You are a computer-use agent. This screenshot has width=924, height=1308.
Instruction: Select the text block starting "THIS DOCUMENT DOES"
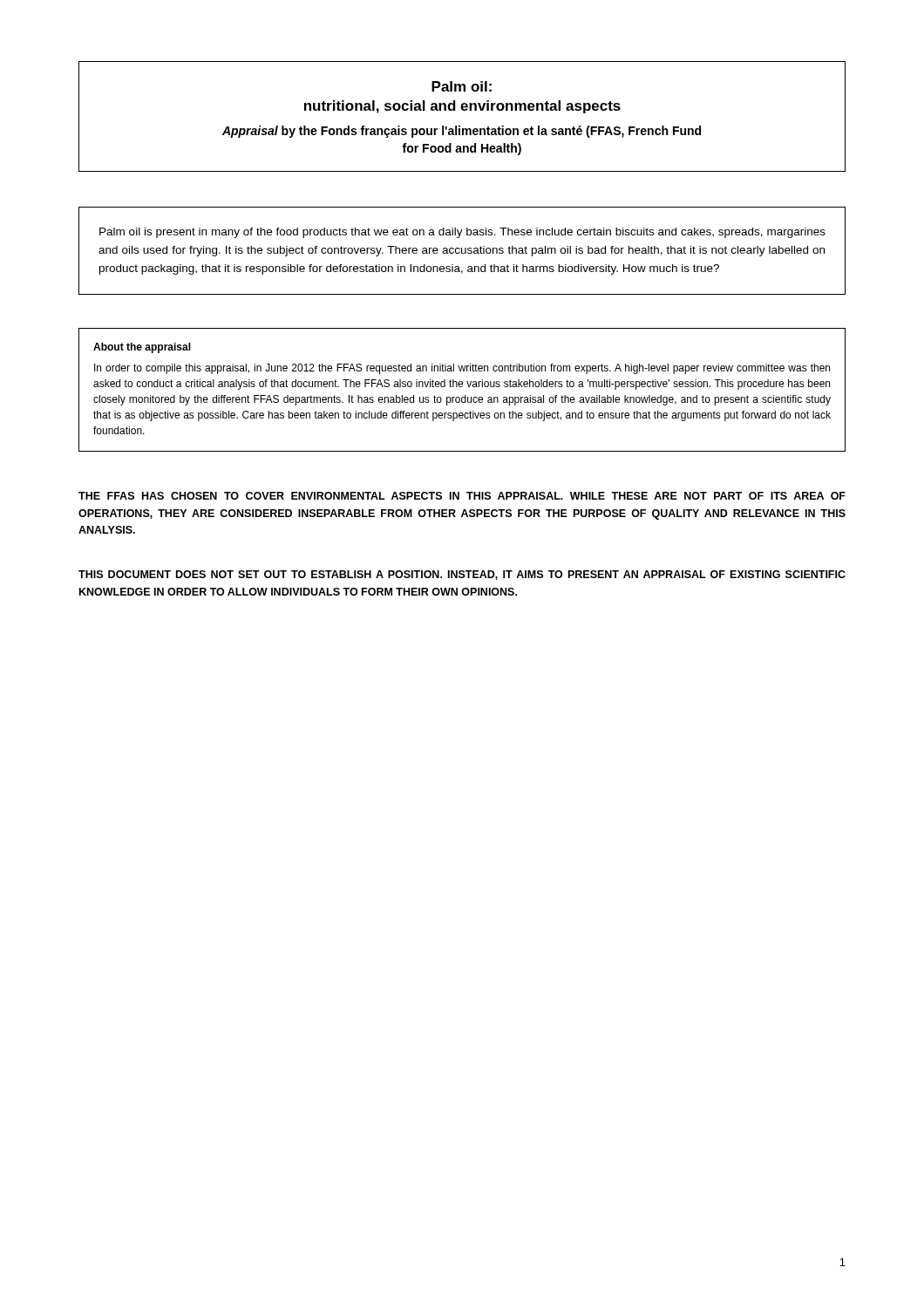click(x=462, y=583)
